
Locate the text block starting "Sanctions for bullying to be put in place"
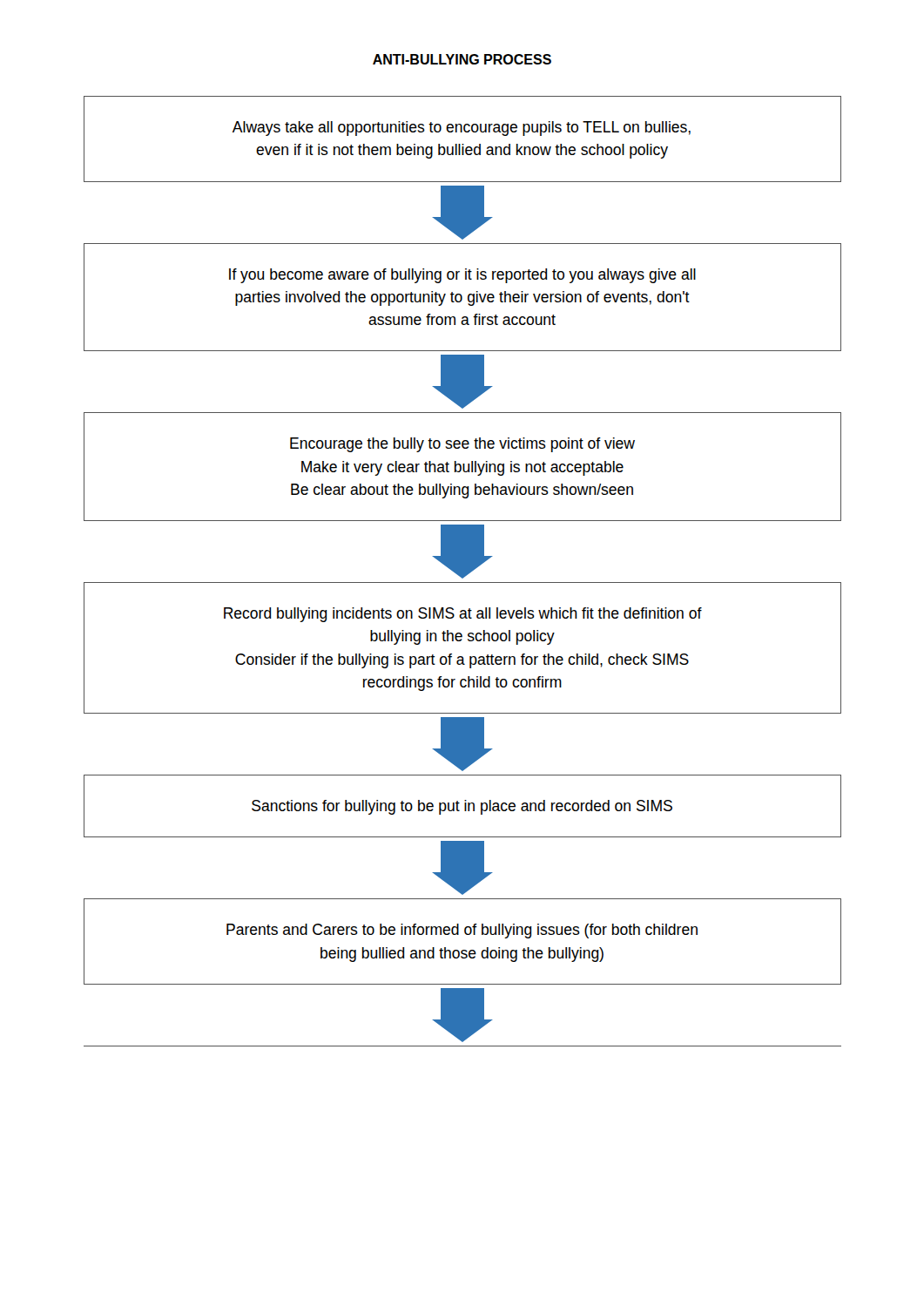pyautogui.click(x=462, y=806)
